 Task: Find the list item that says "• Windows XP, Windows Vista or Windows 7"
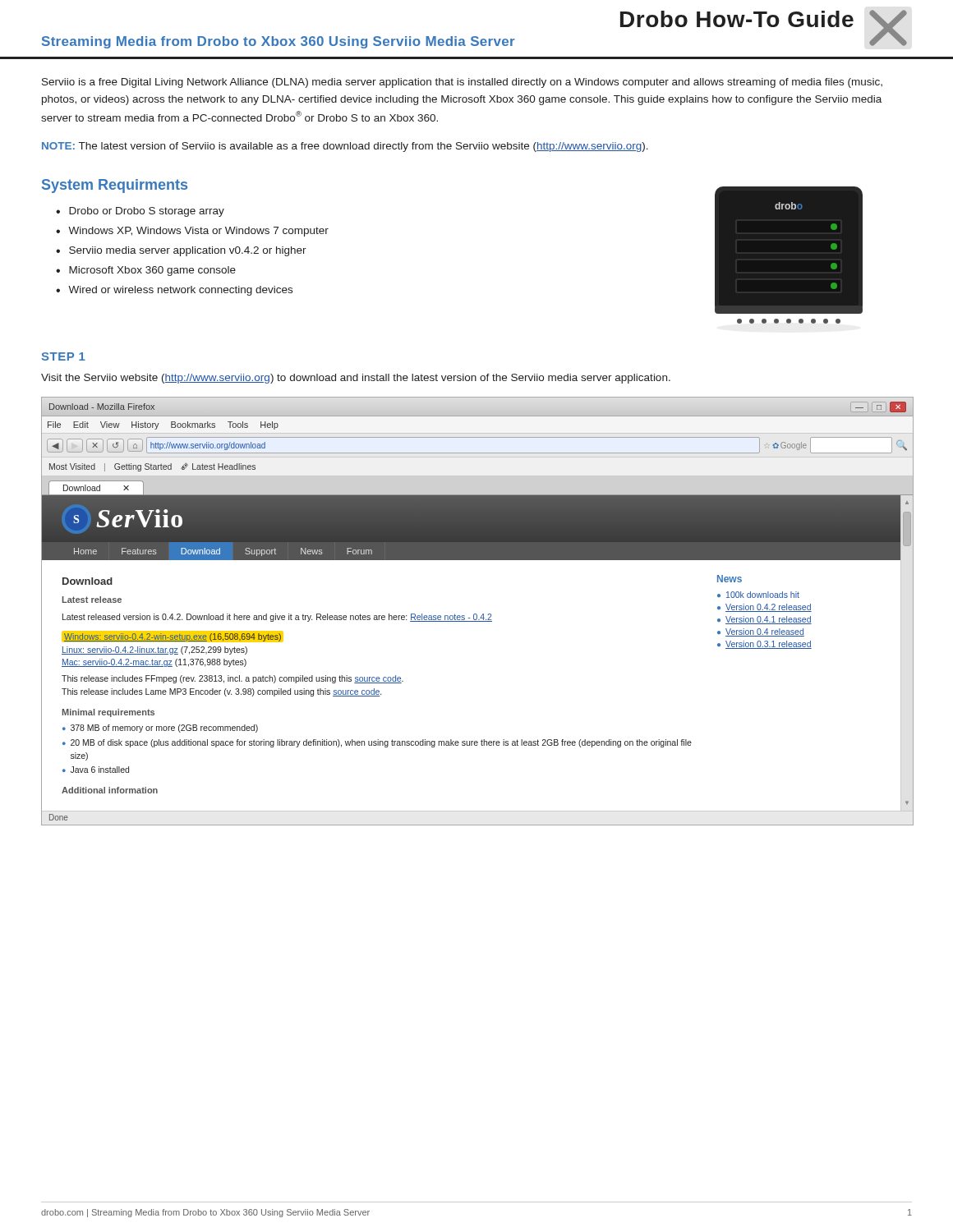tap(192, 232)
